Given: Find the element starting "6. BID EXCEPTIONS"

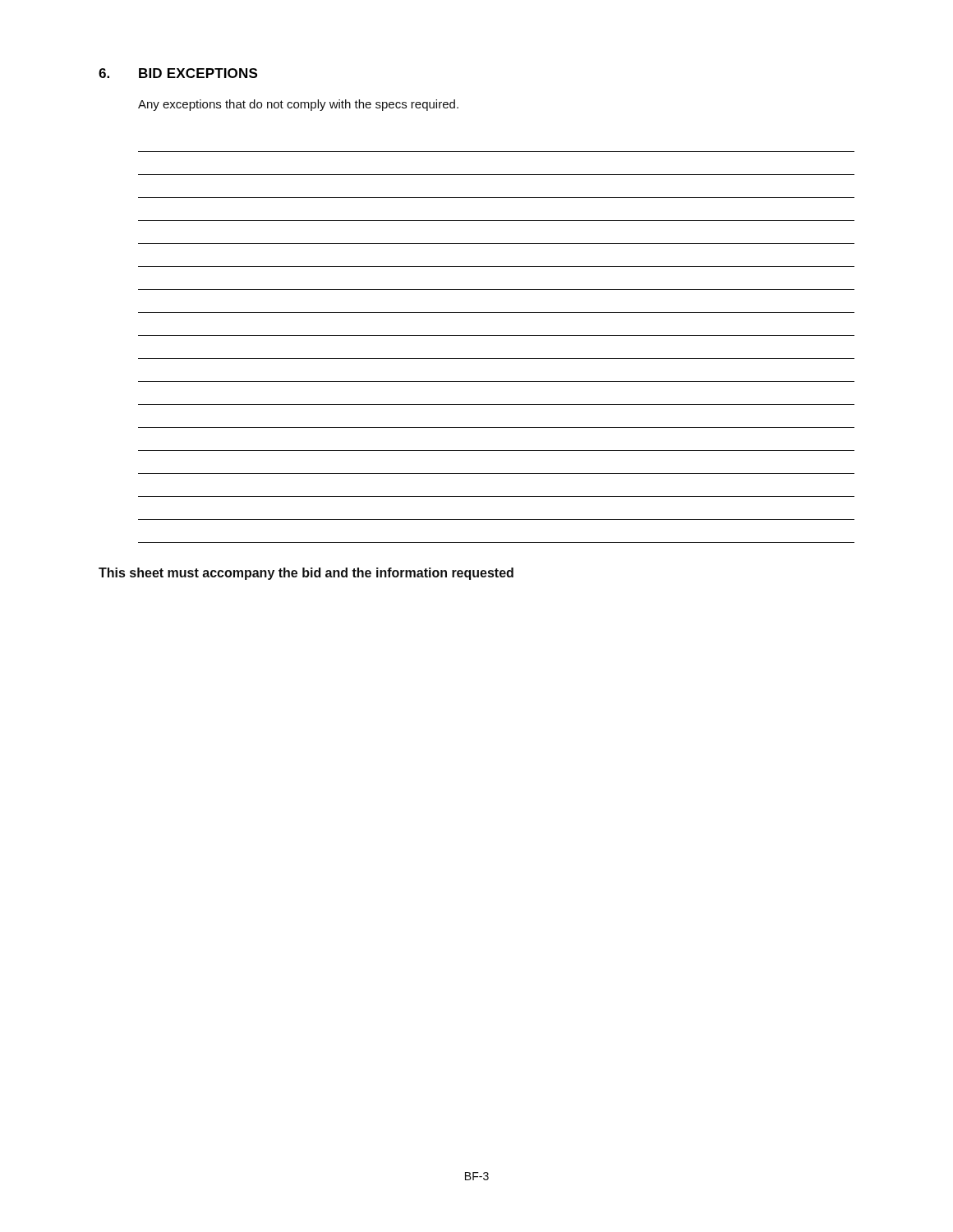Looking at the screenshot, I should 178,74.
